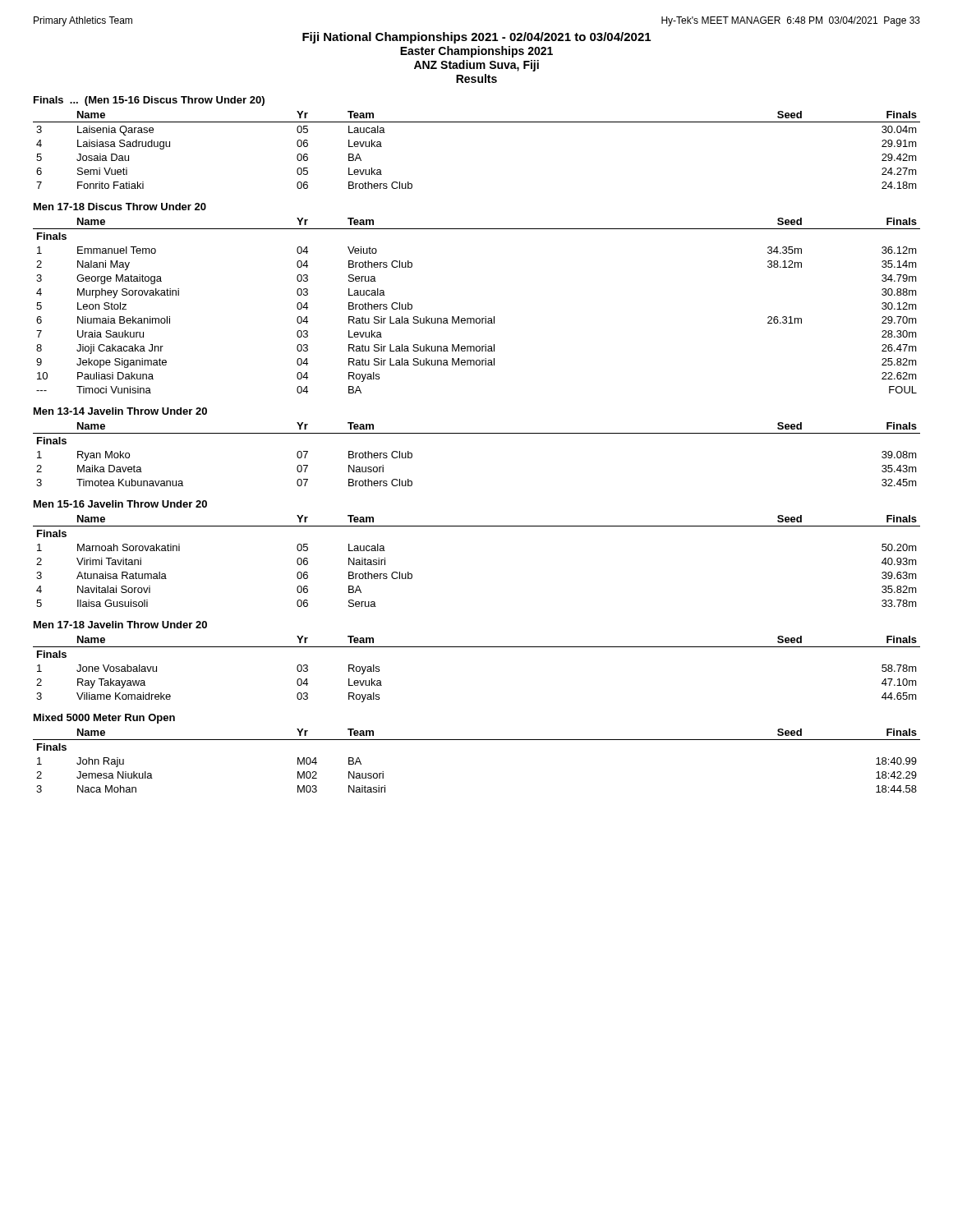
Task: Click on the region starting "ANZ Stadium Suva, Fiji"
Action: (476, 65)
